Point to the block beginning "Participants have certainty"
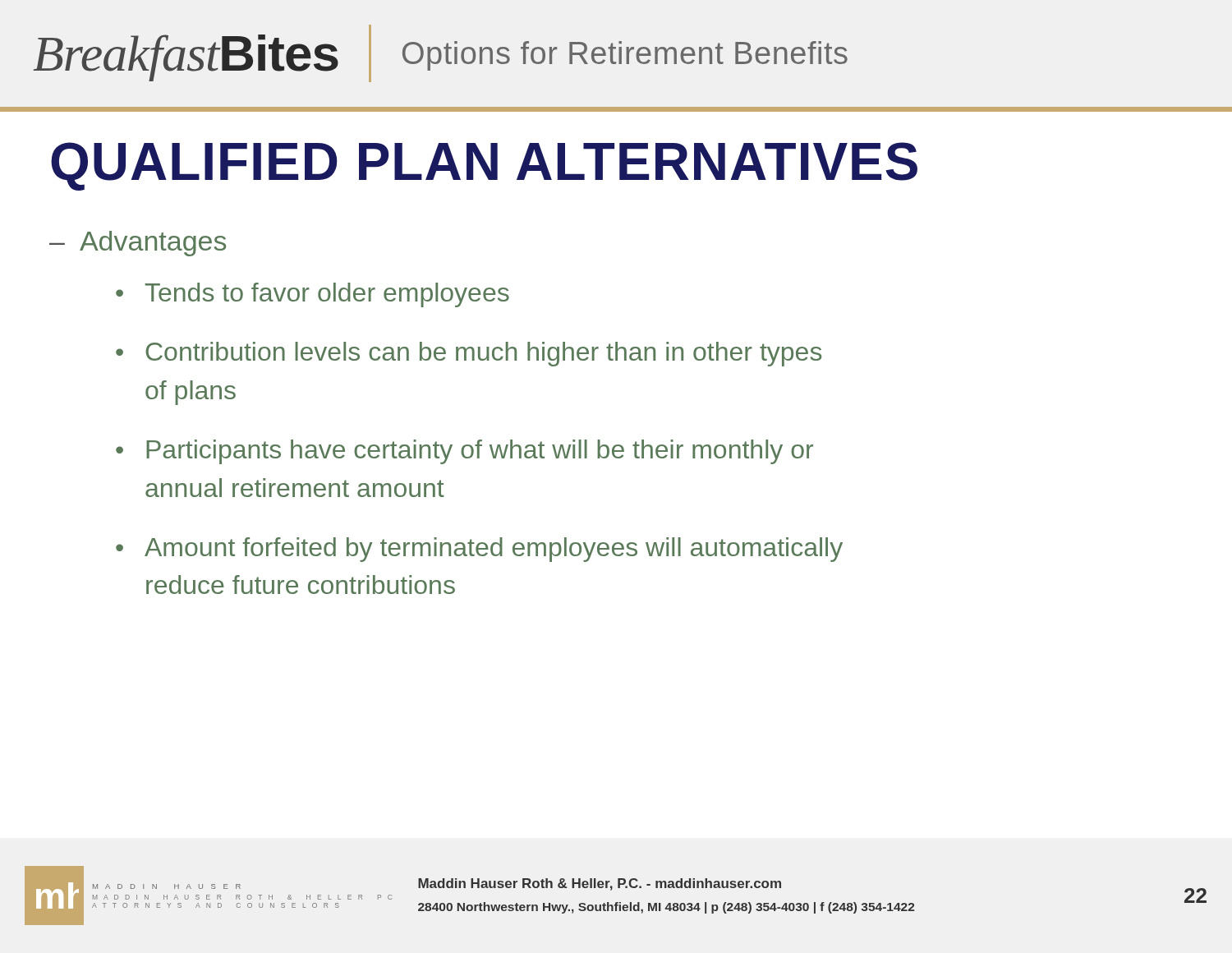The height and width of the screenshot is (953, 1232). 479,469
